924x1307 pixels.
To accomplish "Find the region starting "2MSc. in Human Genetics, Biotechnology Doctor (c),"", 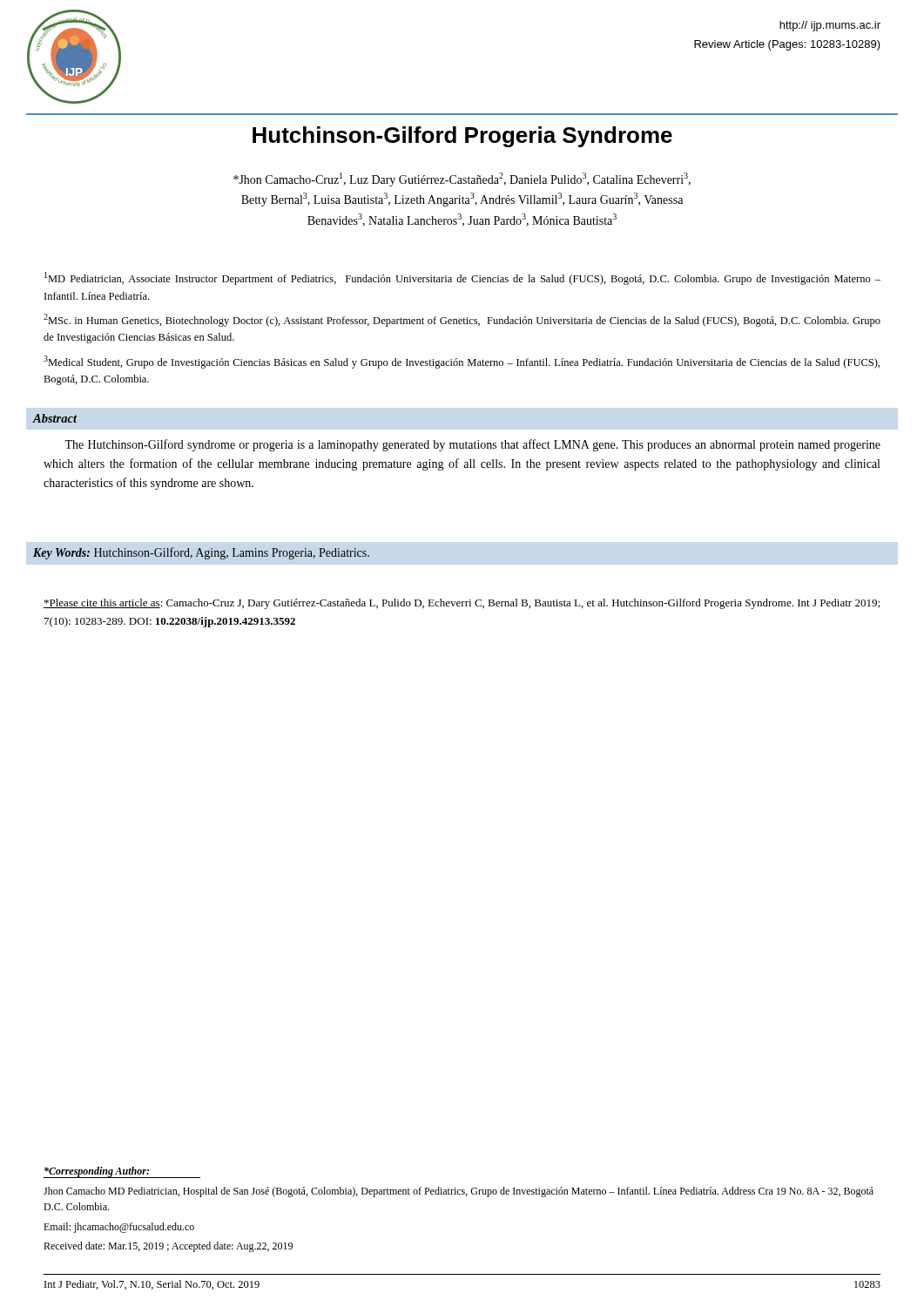I will click(462, 328).
